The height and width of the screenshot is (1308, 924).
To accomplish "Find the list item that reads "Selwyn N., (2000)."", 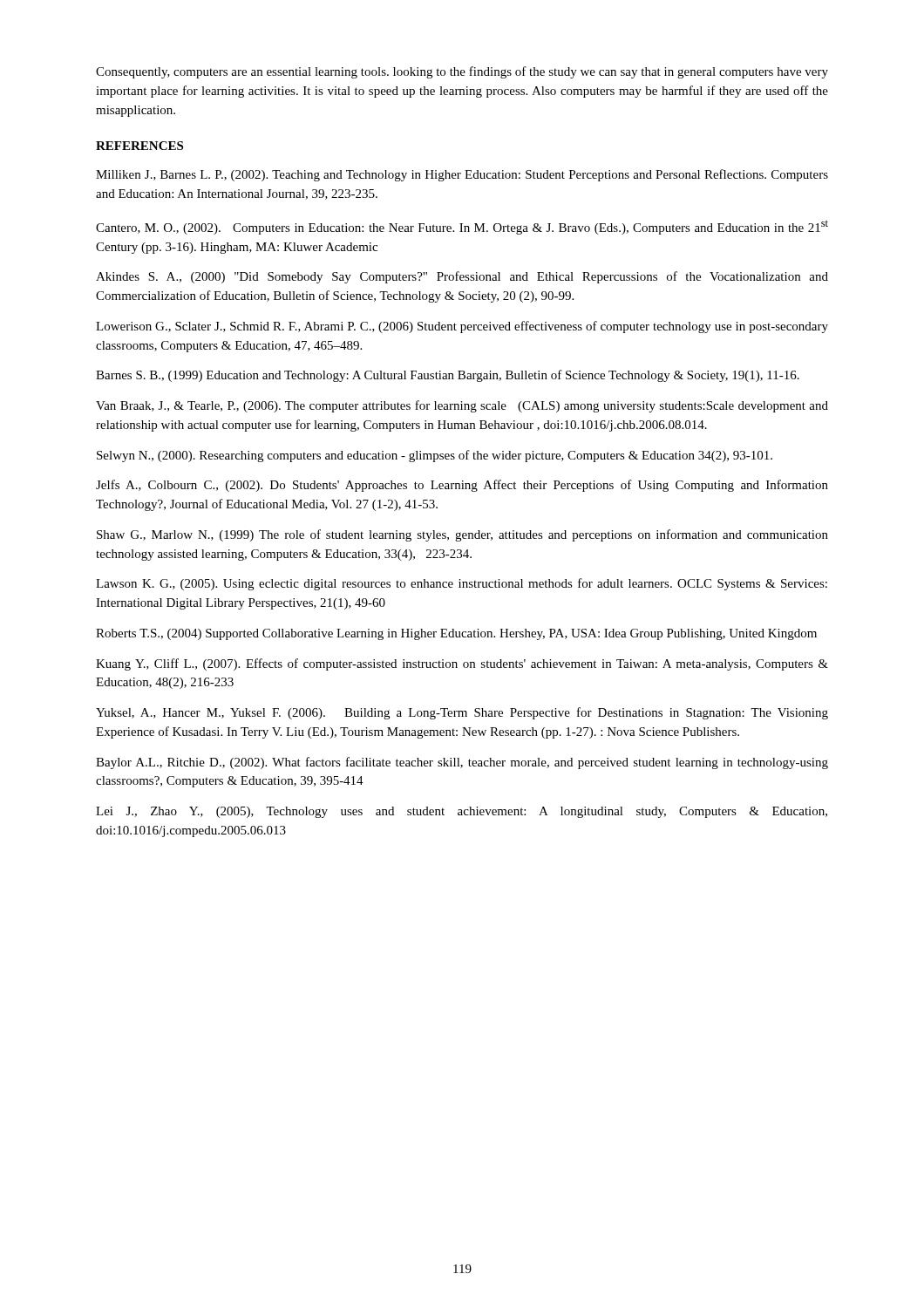I will (462, 456).
